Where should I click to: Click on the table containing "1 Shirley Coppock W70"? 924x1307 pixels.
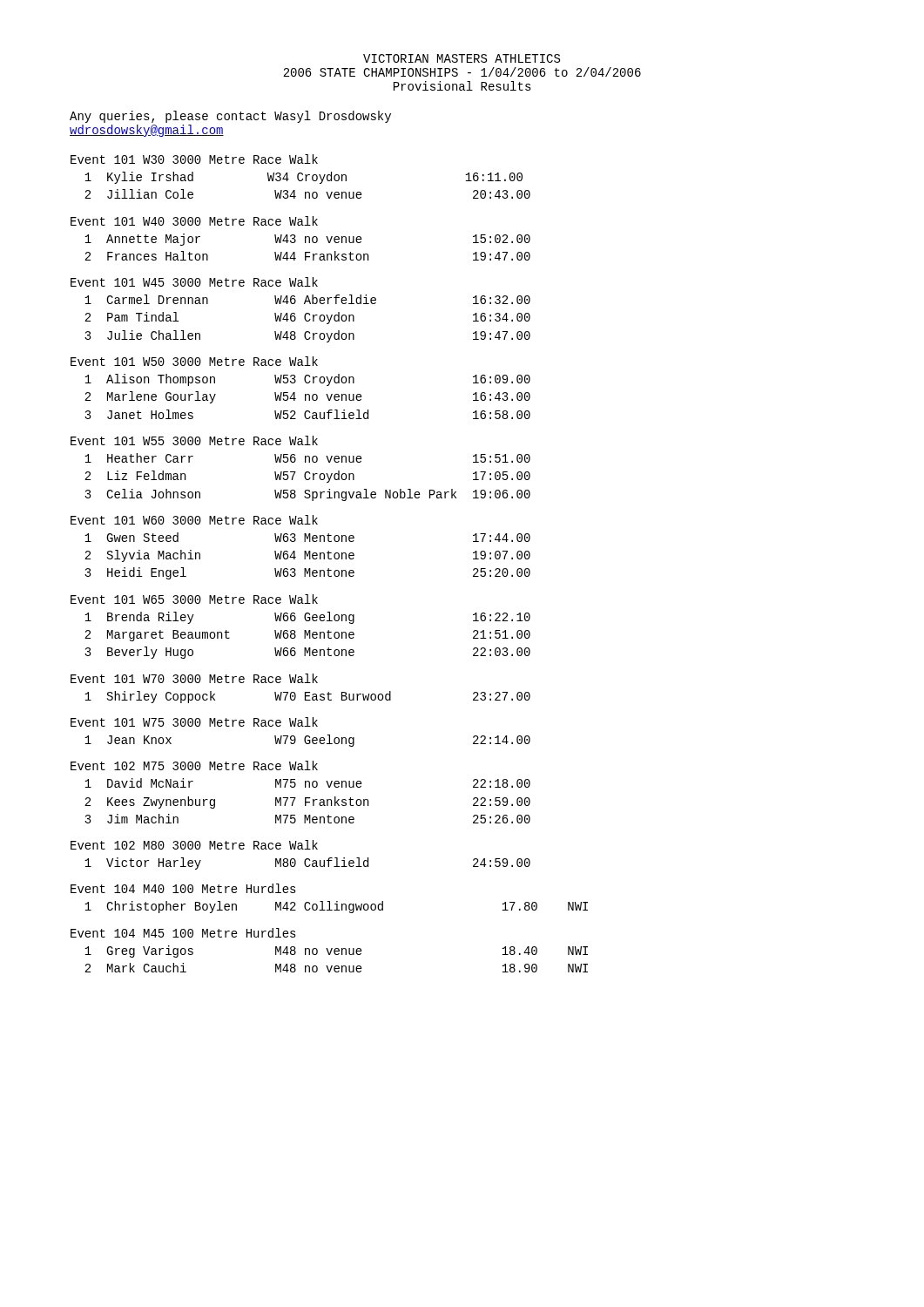(x=462, y=697)
